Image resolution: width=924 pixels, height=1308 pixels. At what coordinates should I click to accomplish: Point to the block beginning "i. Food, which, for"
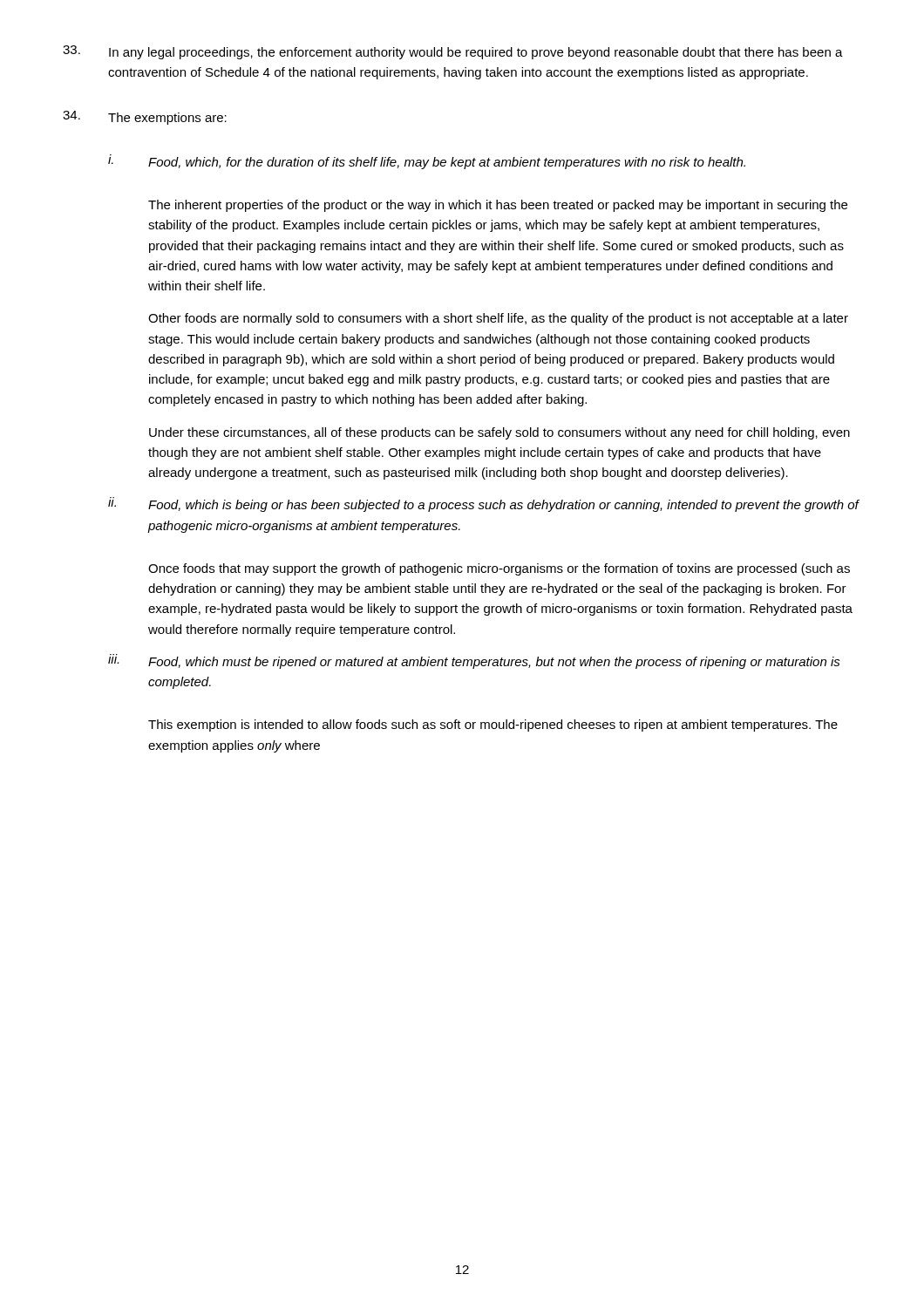click(485, 167)
